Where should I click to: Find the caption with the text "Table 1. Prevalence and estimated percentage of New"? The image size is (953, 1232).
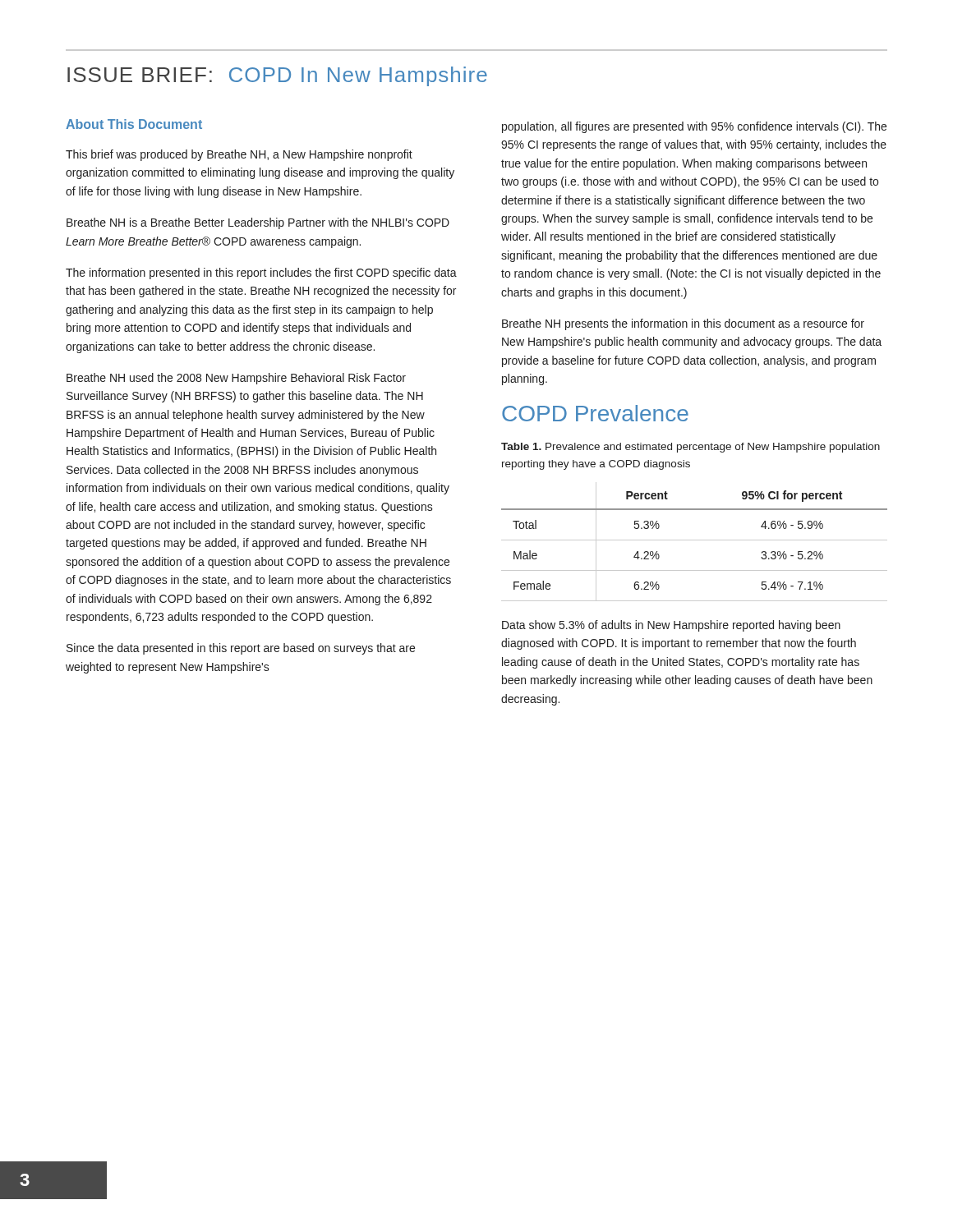pos(694,456)
